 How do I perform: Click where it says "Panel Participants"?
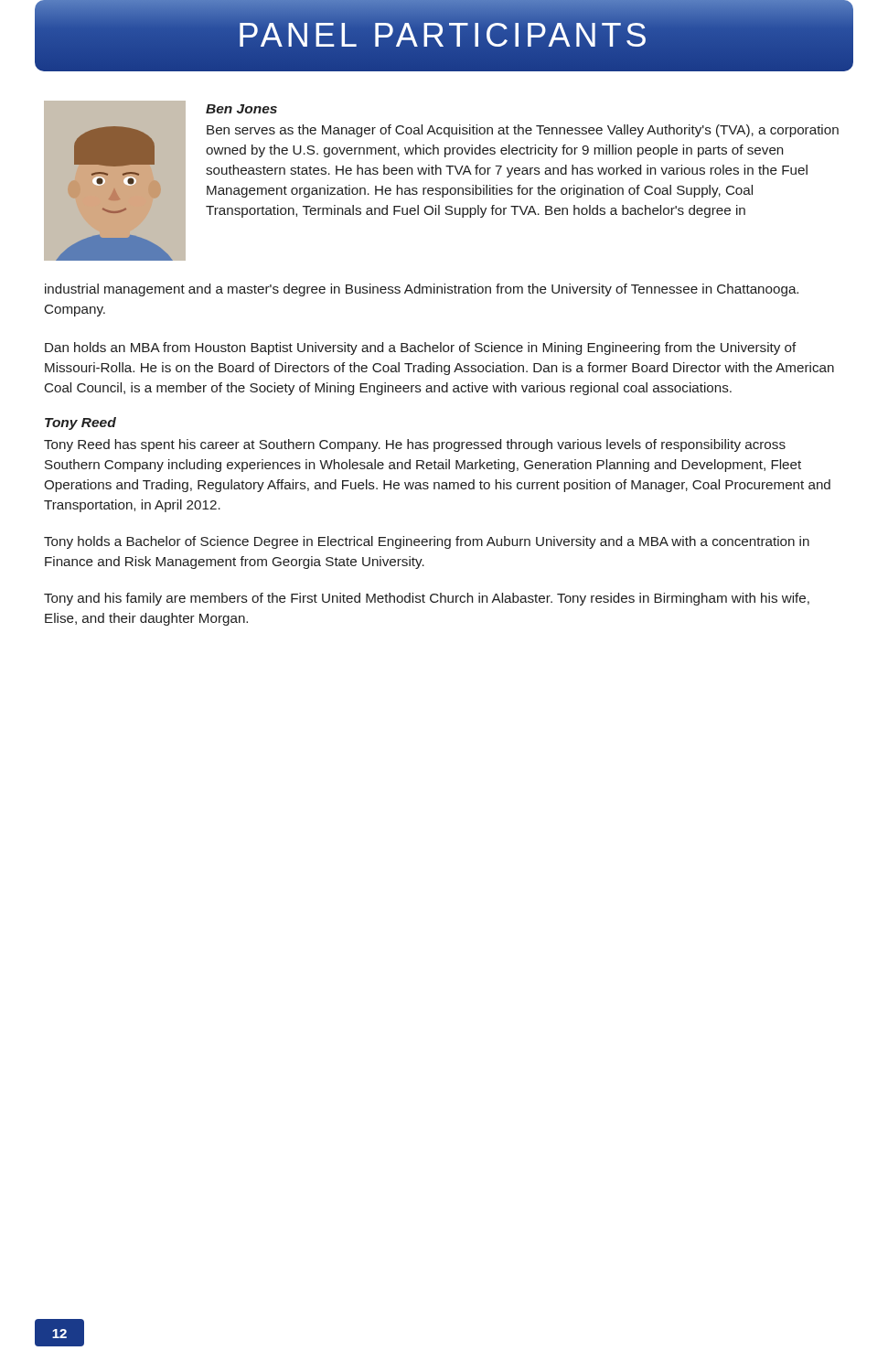tap(444, 36)
